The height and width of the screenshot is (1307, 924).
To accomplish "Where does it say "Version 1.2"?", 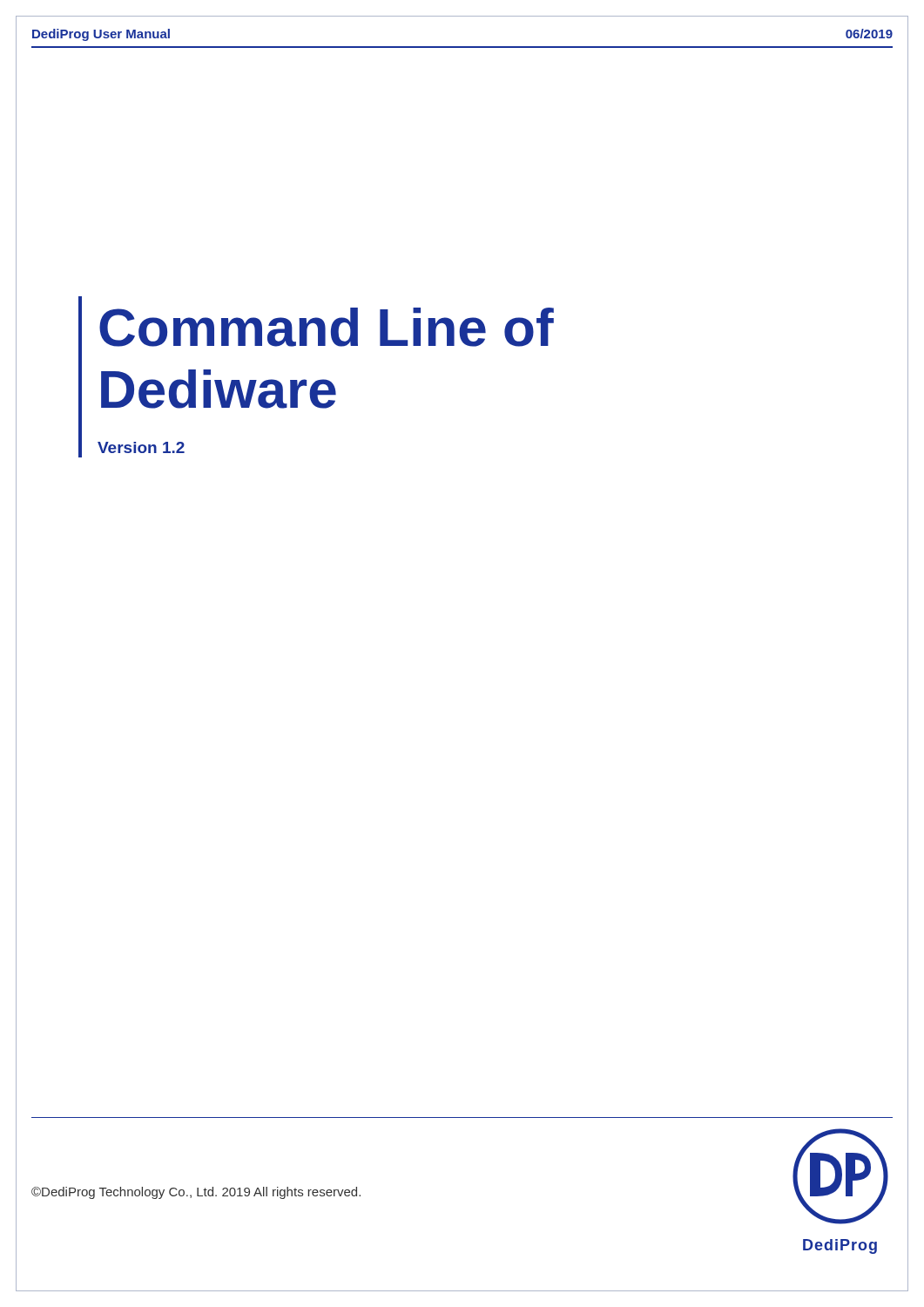I will pos(141,447).
